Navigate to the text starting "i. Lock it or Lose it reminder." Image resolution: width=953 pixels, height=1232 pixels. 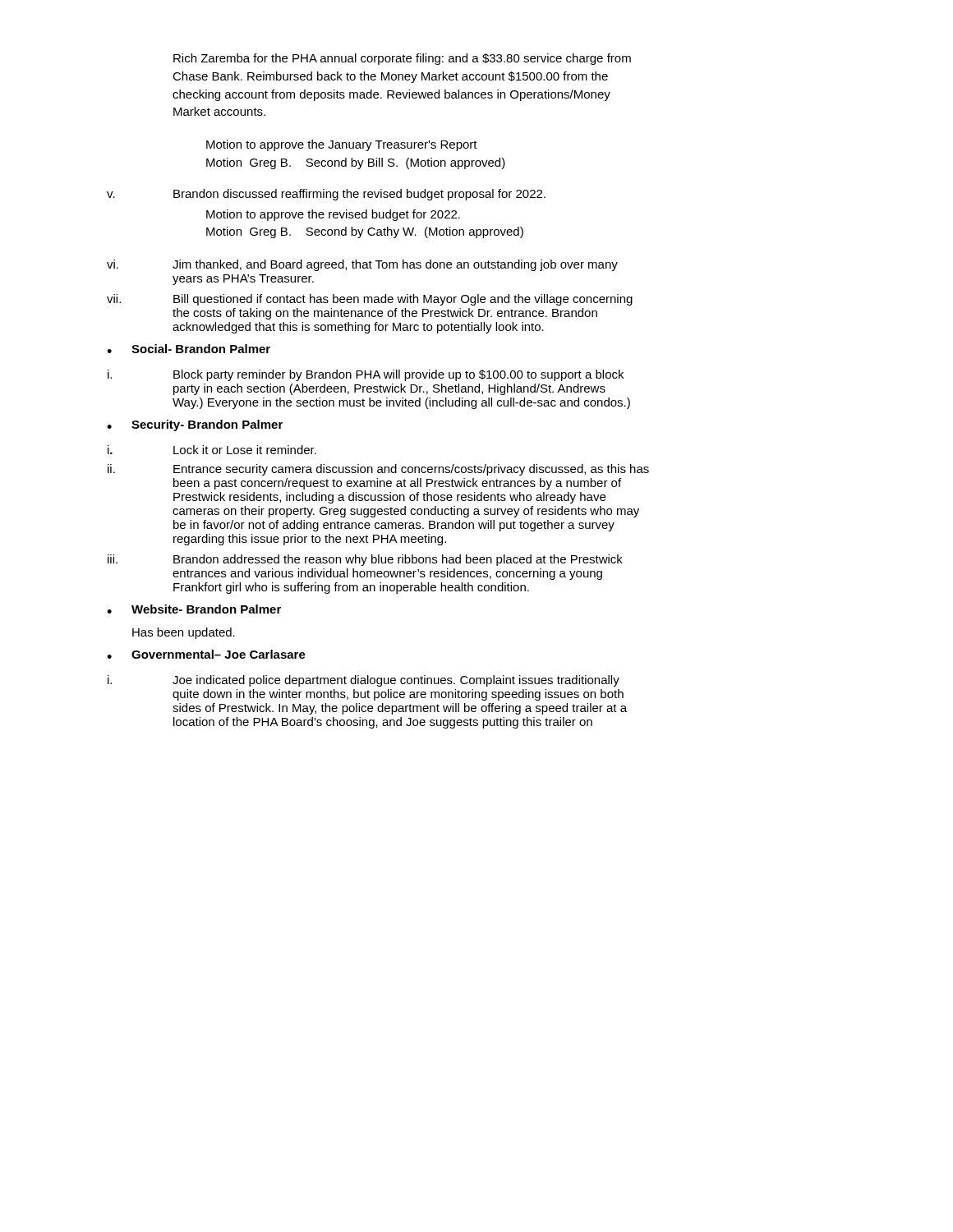(x=212, y=450)
